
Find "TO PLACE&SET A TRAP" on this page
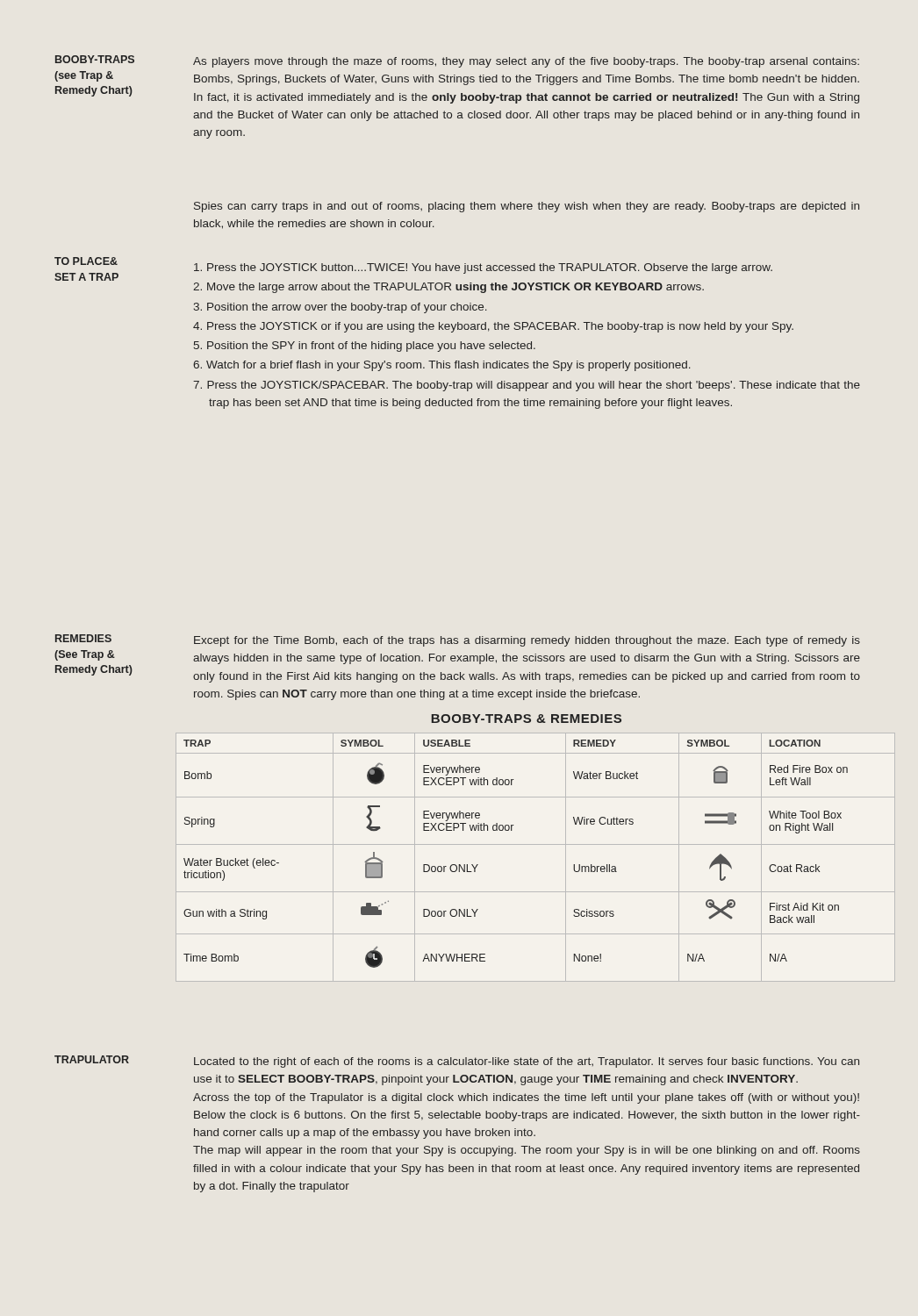point(87,269)
